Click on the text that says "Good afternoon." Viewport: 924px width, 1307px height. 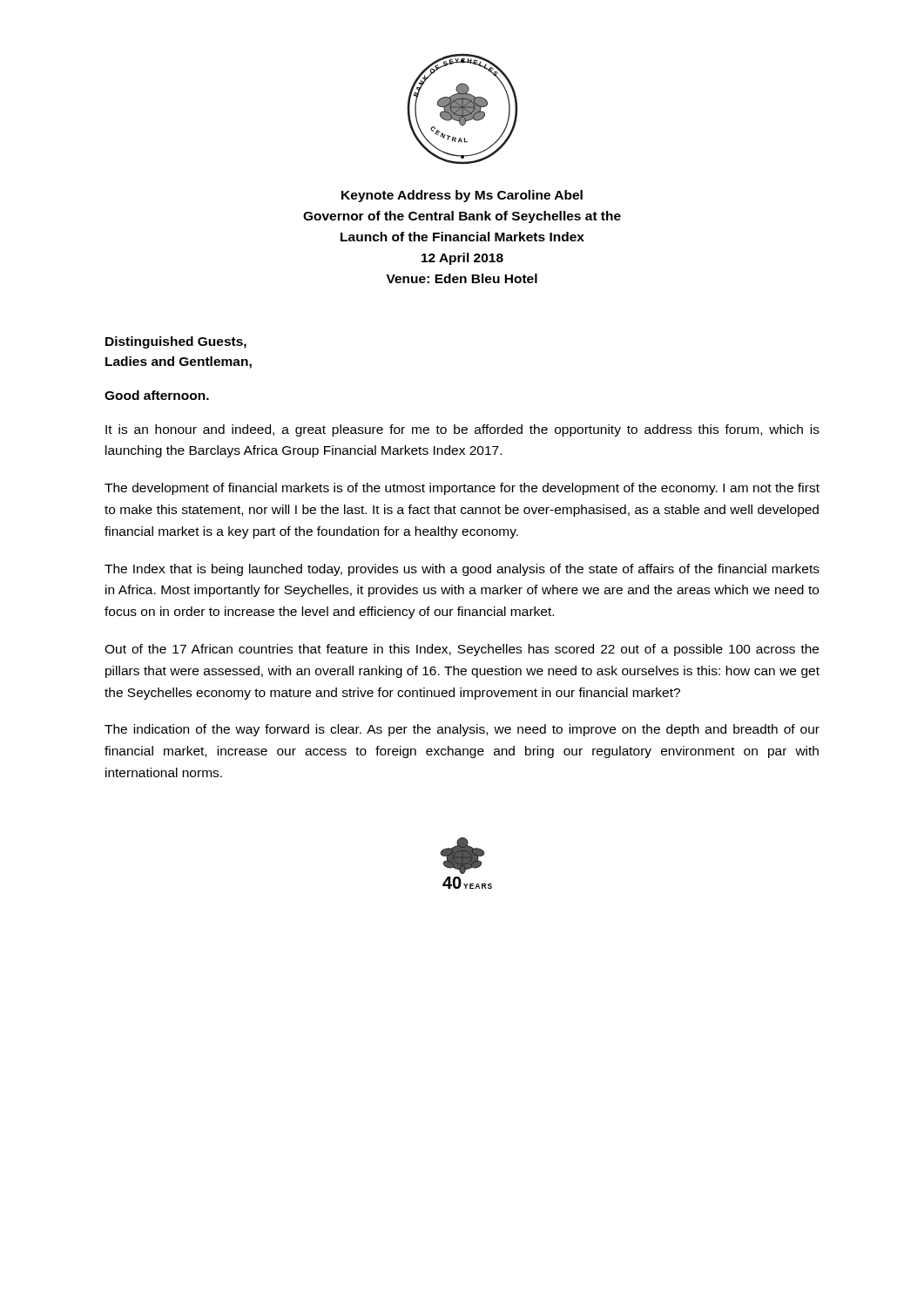click(157, 395)
